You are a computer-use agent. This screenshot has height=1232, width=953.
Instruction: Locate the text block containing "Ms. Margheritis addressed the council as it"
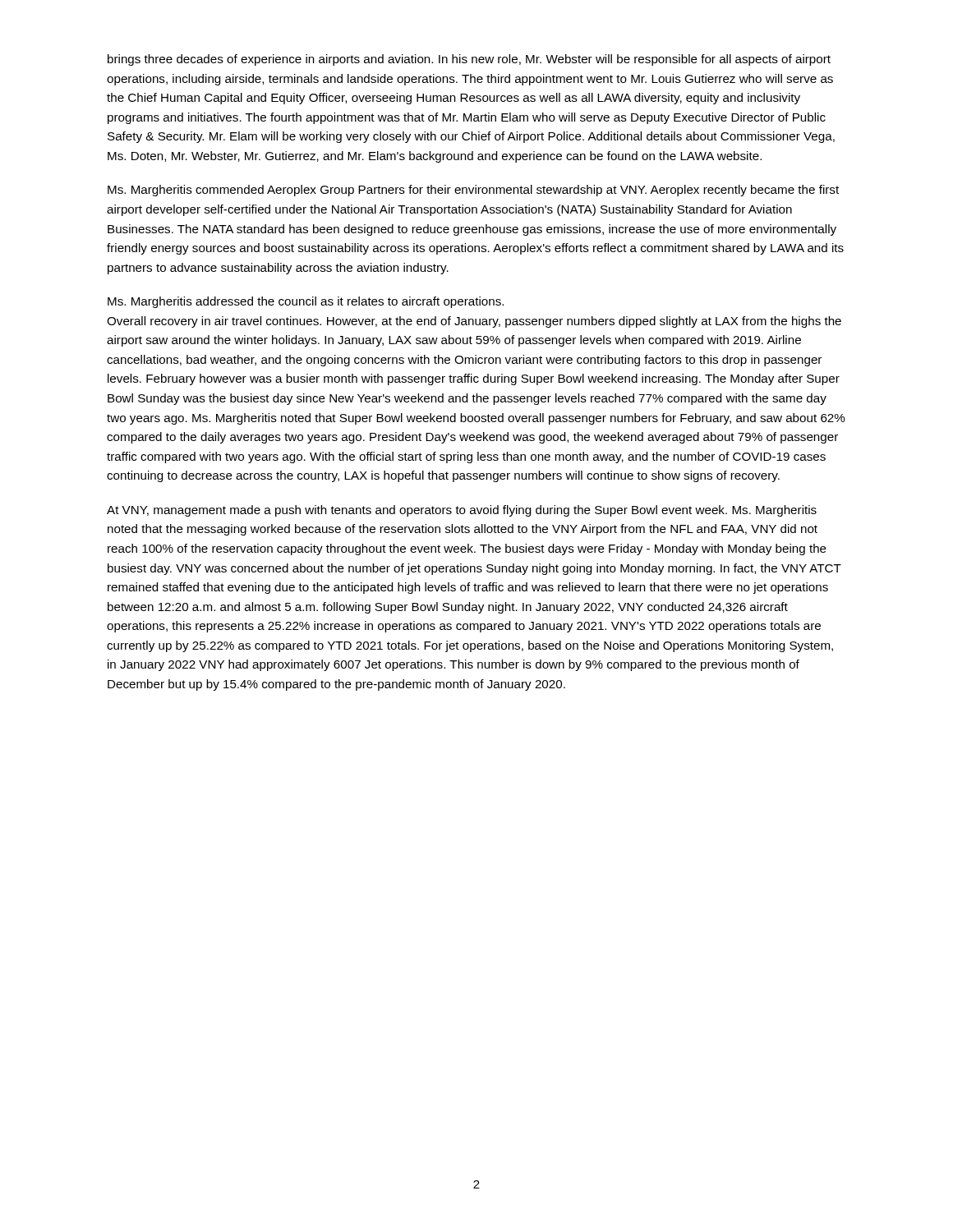pos(476,388)
